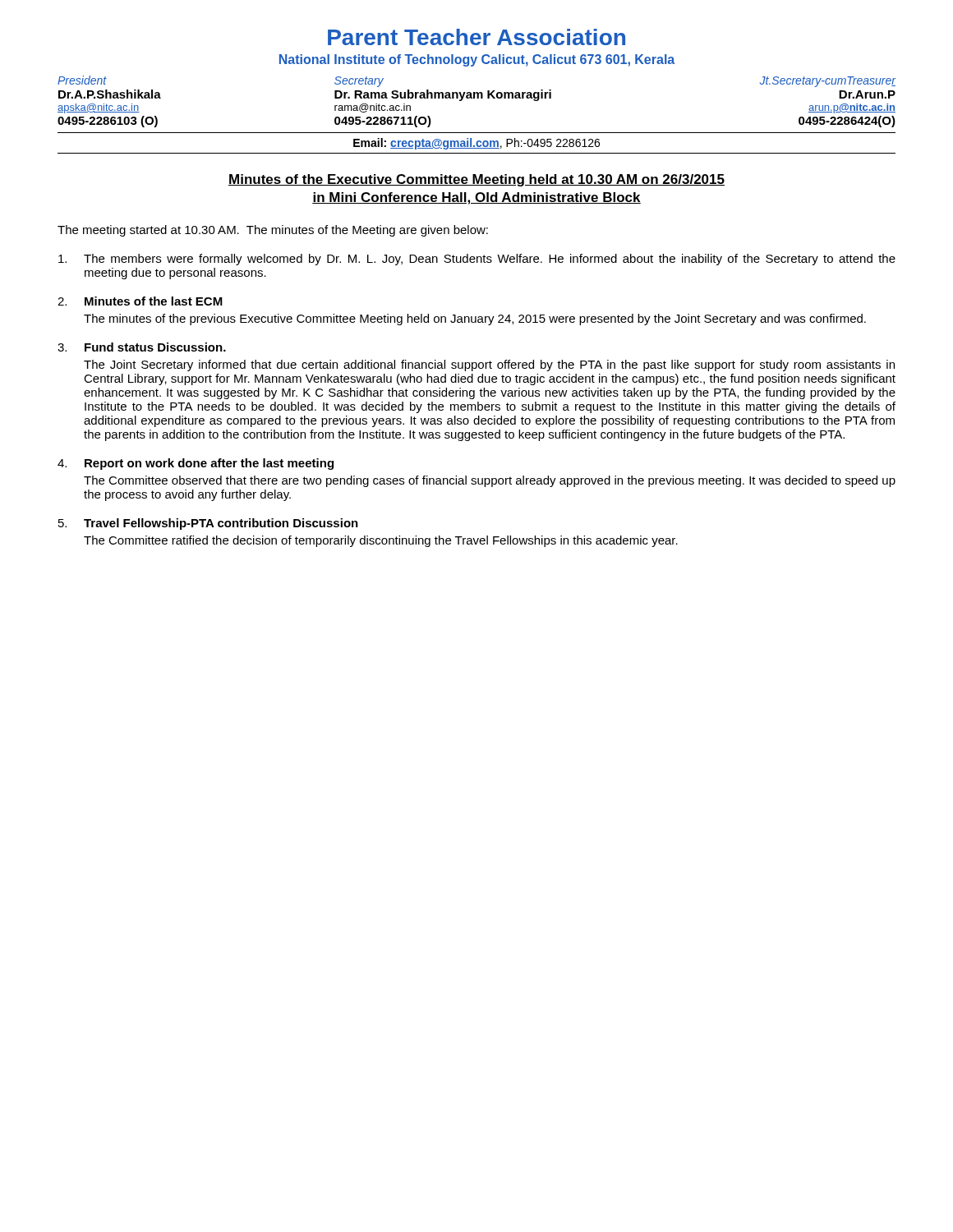Screen dimensions: 1232x953
Task: Point to the section header beginning "National Institute of Technology"
Action: click(x=476, y=60)
